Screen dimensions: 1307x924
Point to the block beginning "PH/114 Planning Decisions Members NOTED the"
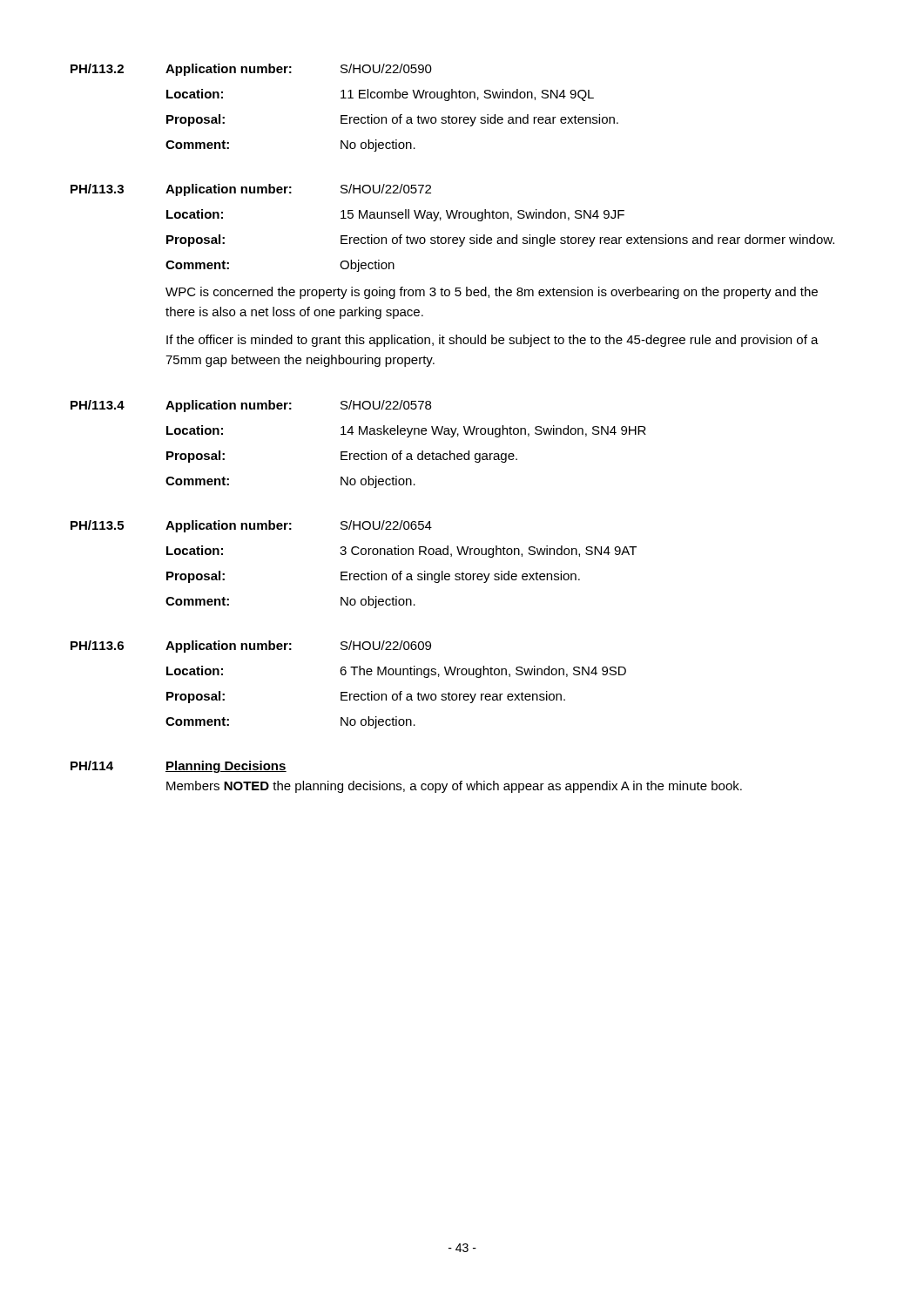tap(458, 777)
